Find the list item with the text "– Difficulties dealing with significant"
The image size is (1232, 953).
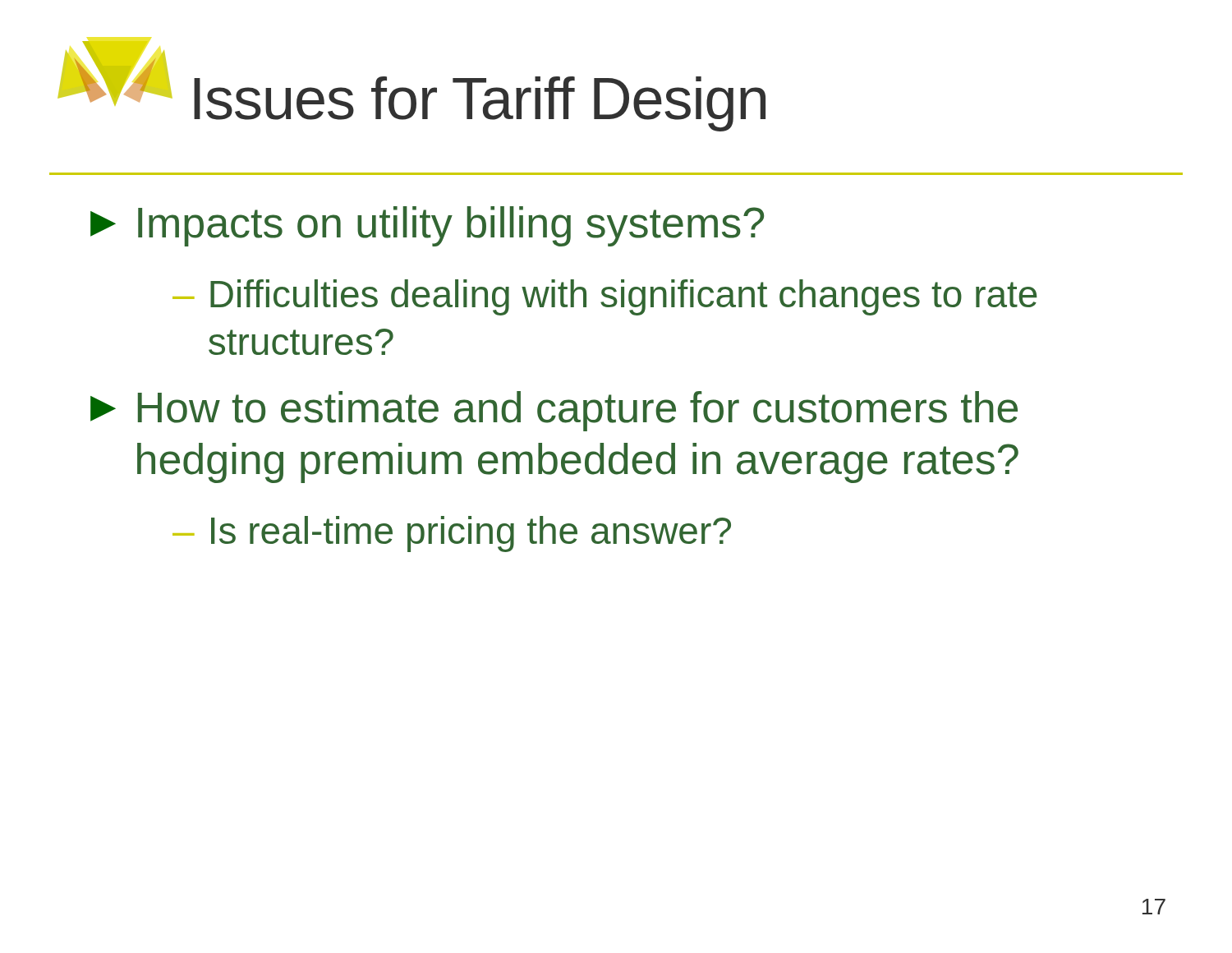661,319
